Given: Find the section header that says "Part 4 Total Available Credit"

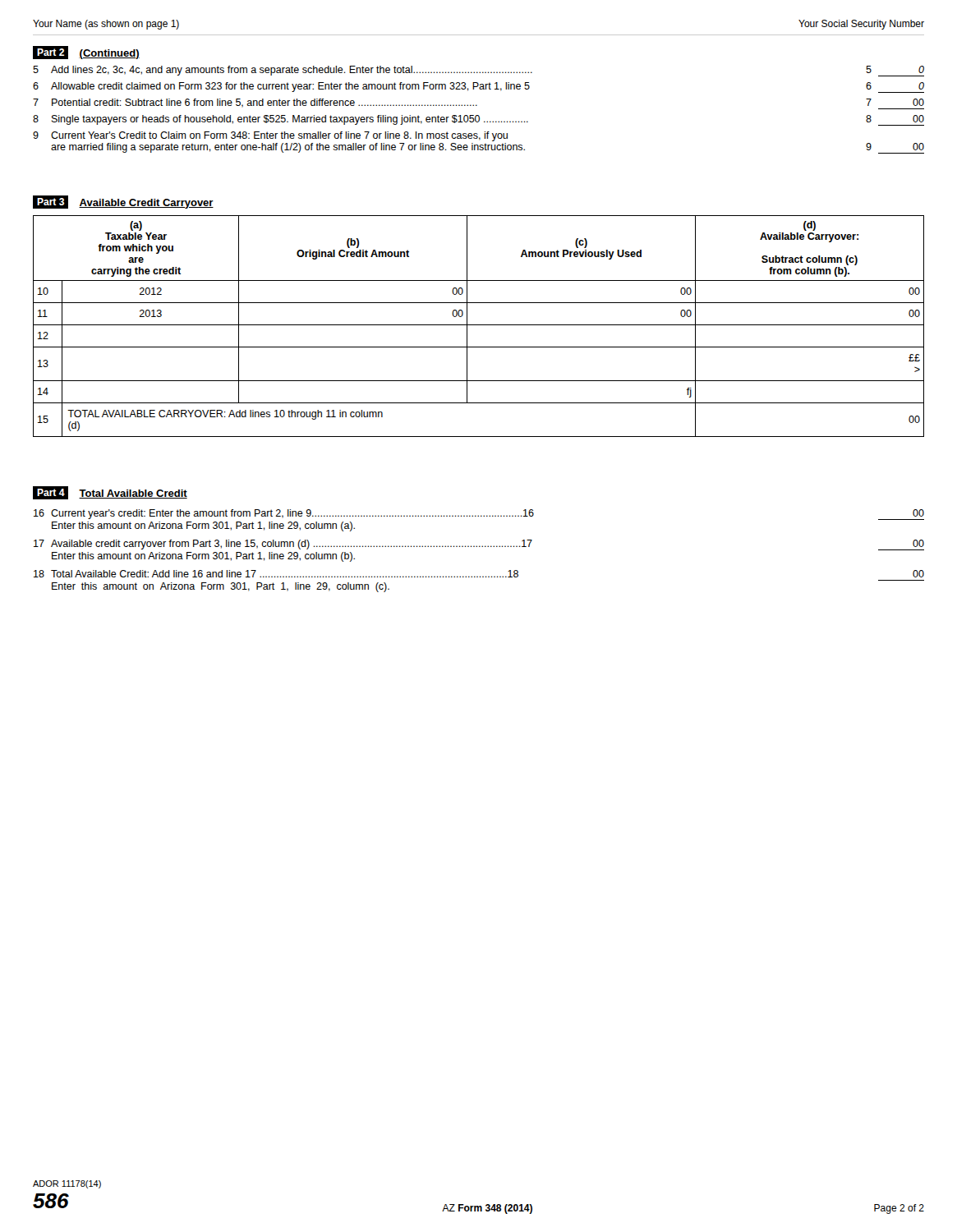Looking at the screenshot, I should [110, 493].
